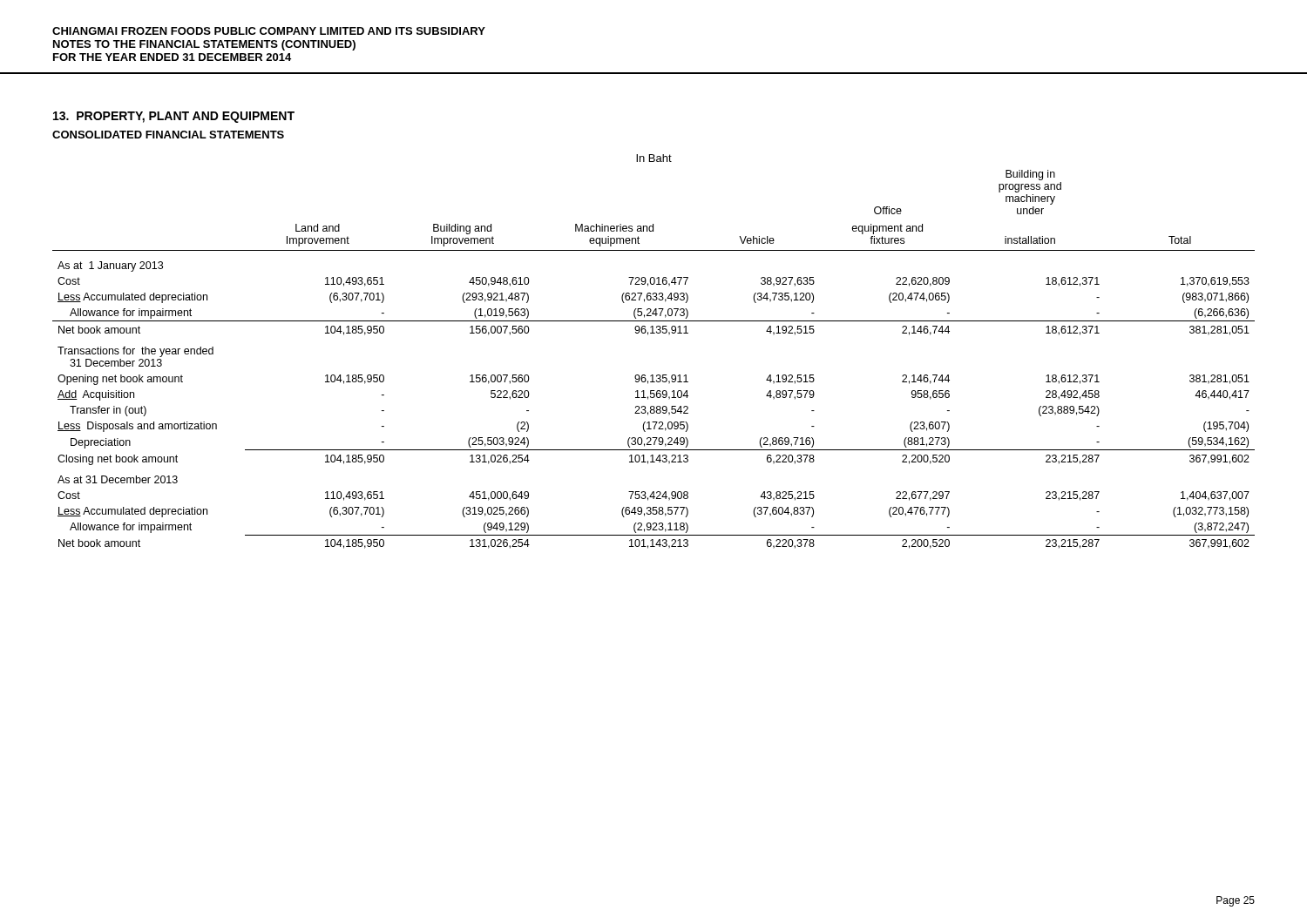The height and width of the screenshot is (924, 1307).
Task: Find a table
Action: pyautogui.click(x=654, y=351)
